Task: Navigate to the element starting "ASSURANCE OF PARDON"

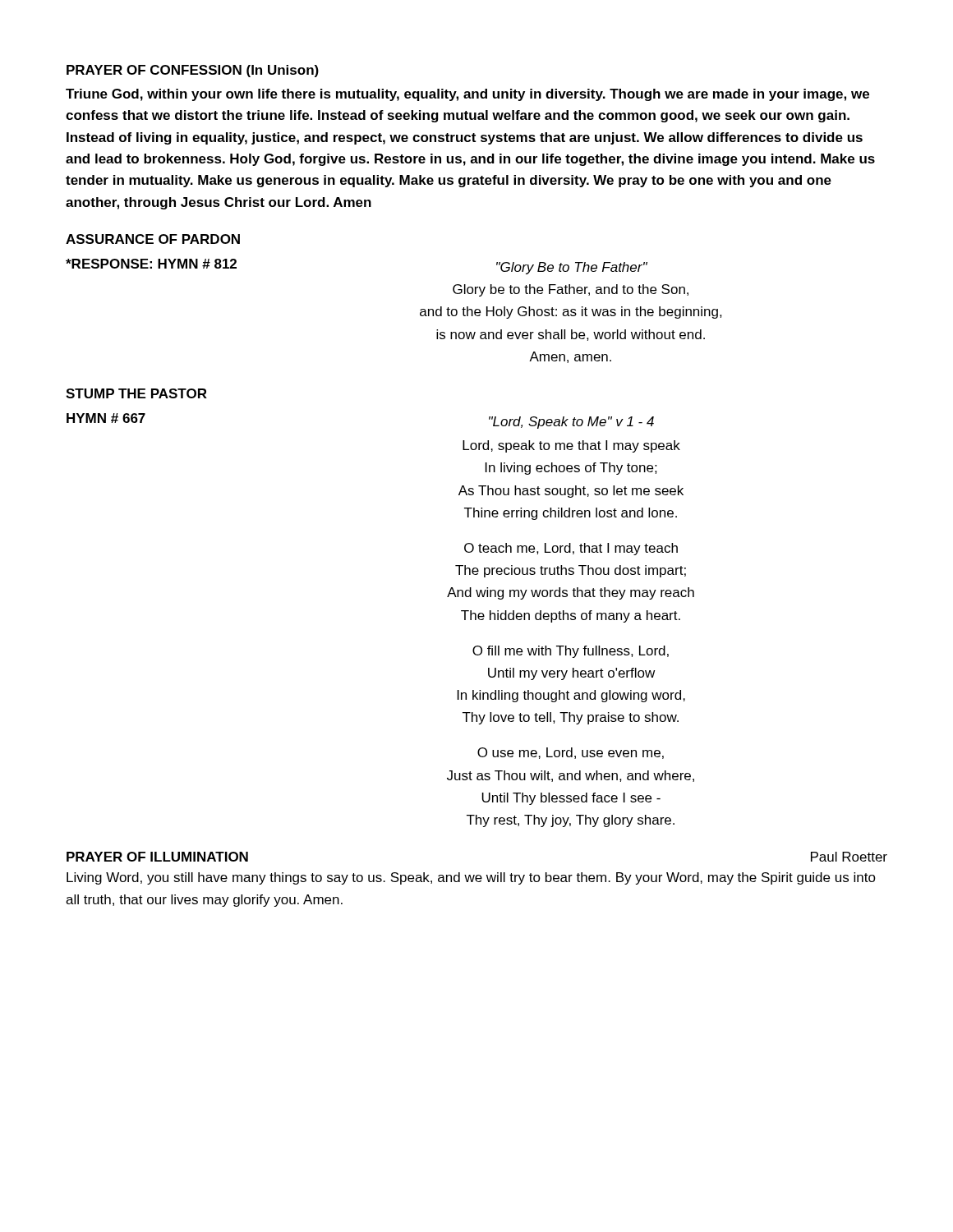Action: pyautogui.click(x=153, y=239)
